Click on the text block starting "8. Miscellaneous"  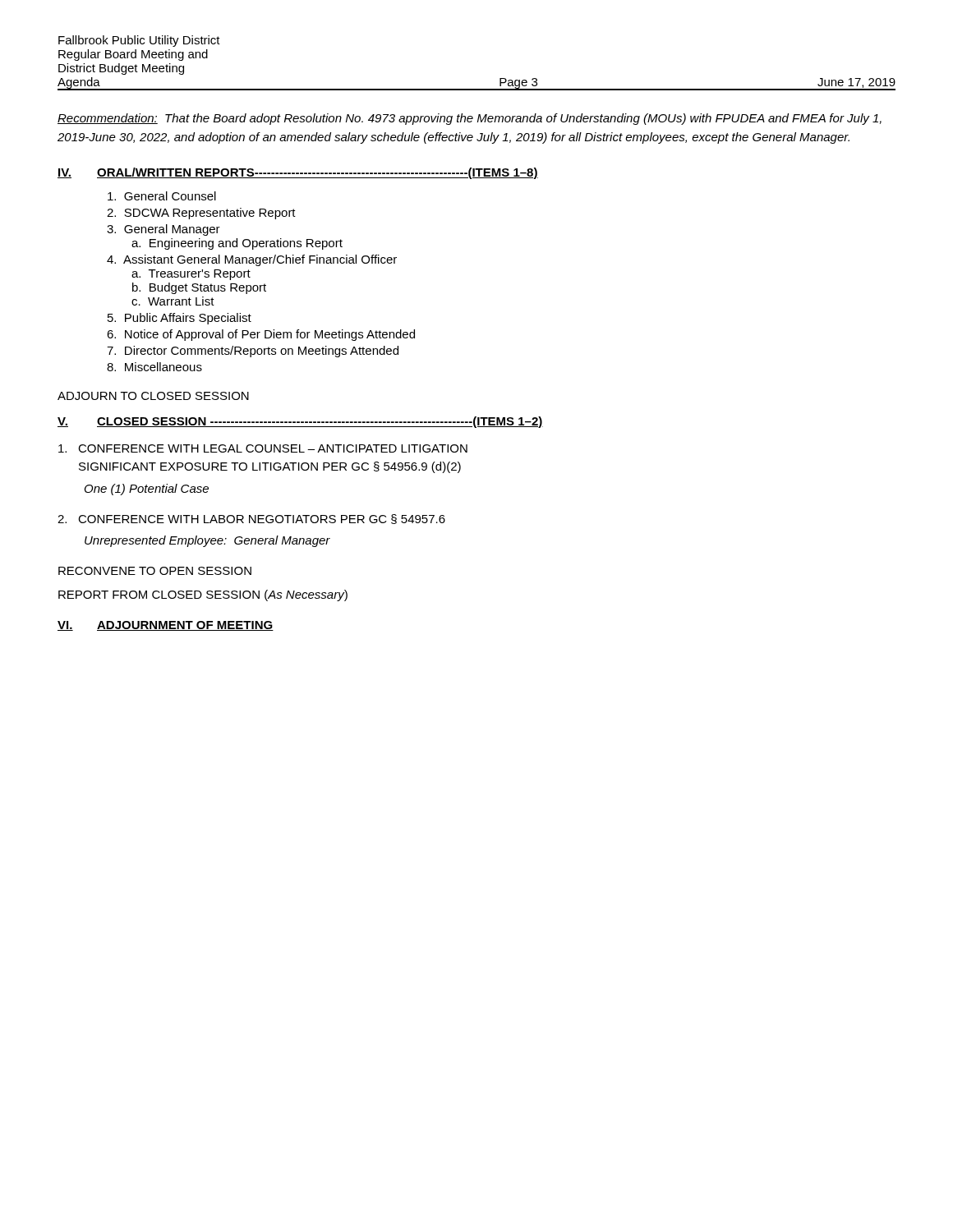click(x=154, y=366)
